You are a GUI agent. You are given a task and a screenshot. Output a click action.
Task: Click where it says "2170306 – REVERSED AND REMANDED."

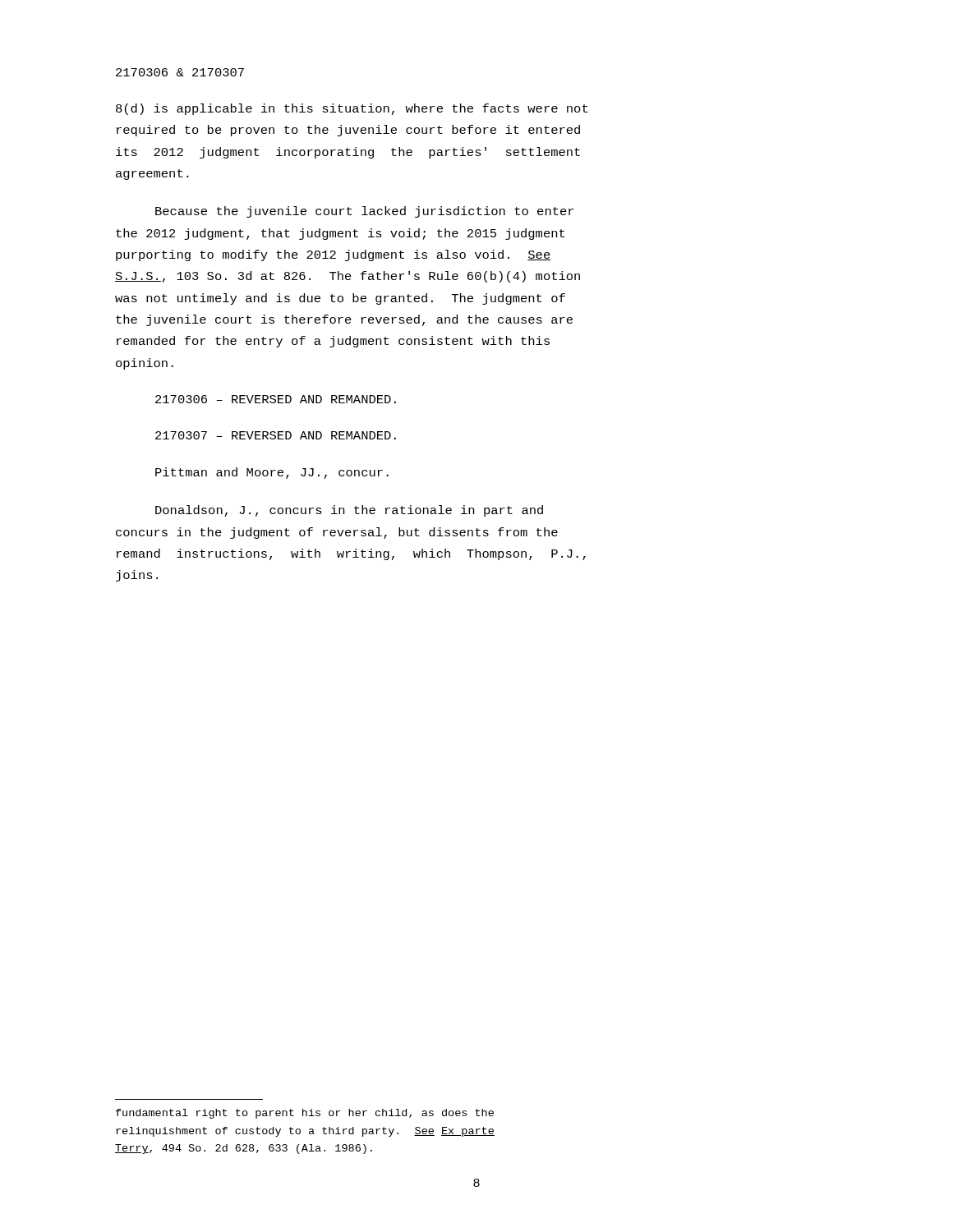(x=277, y=400)
